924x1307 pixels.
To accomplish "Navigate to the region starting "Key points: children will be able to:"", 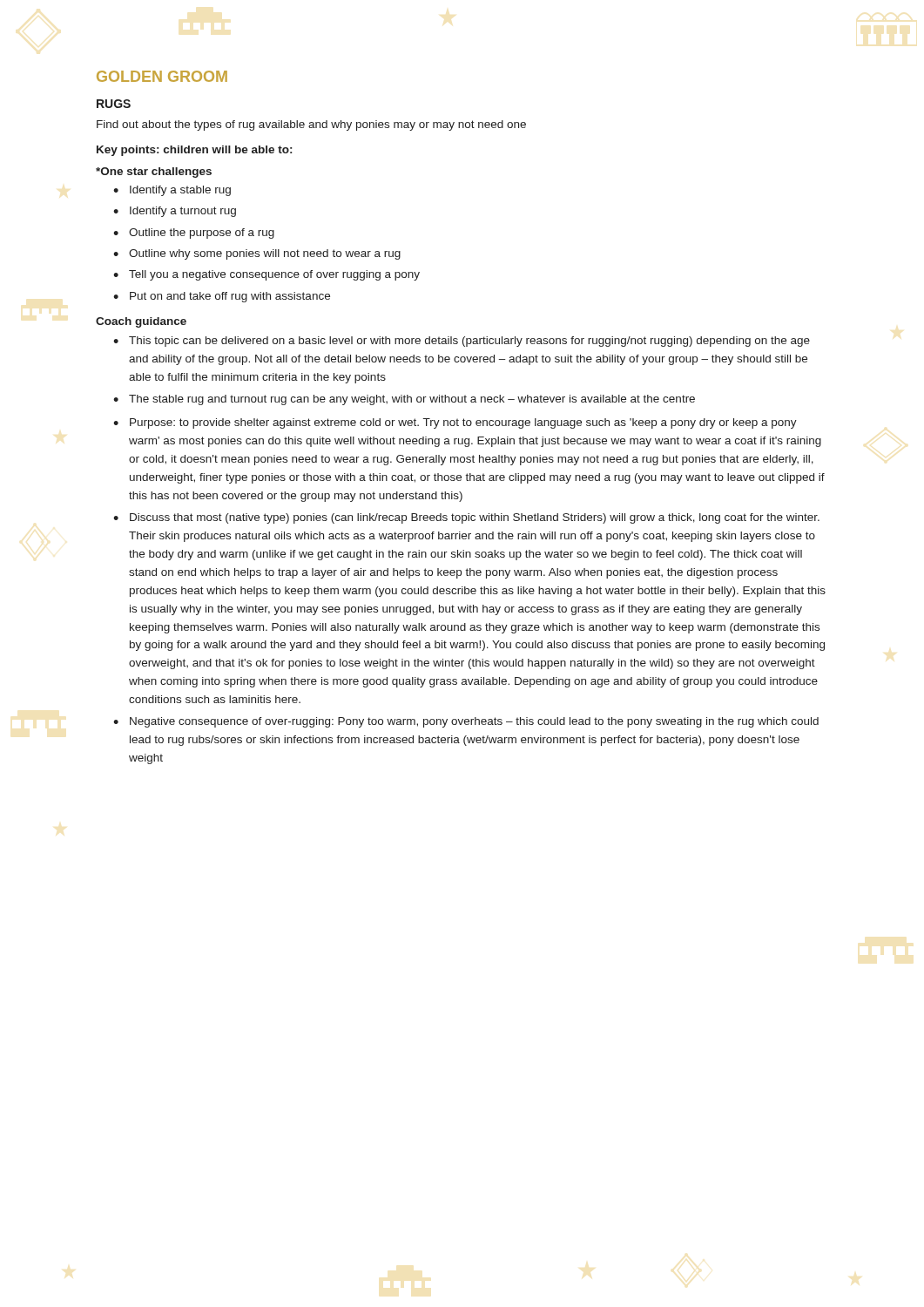I will pos(194,149).
